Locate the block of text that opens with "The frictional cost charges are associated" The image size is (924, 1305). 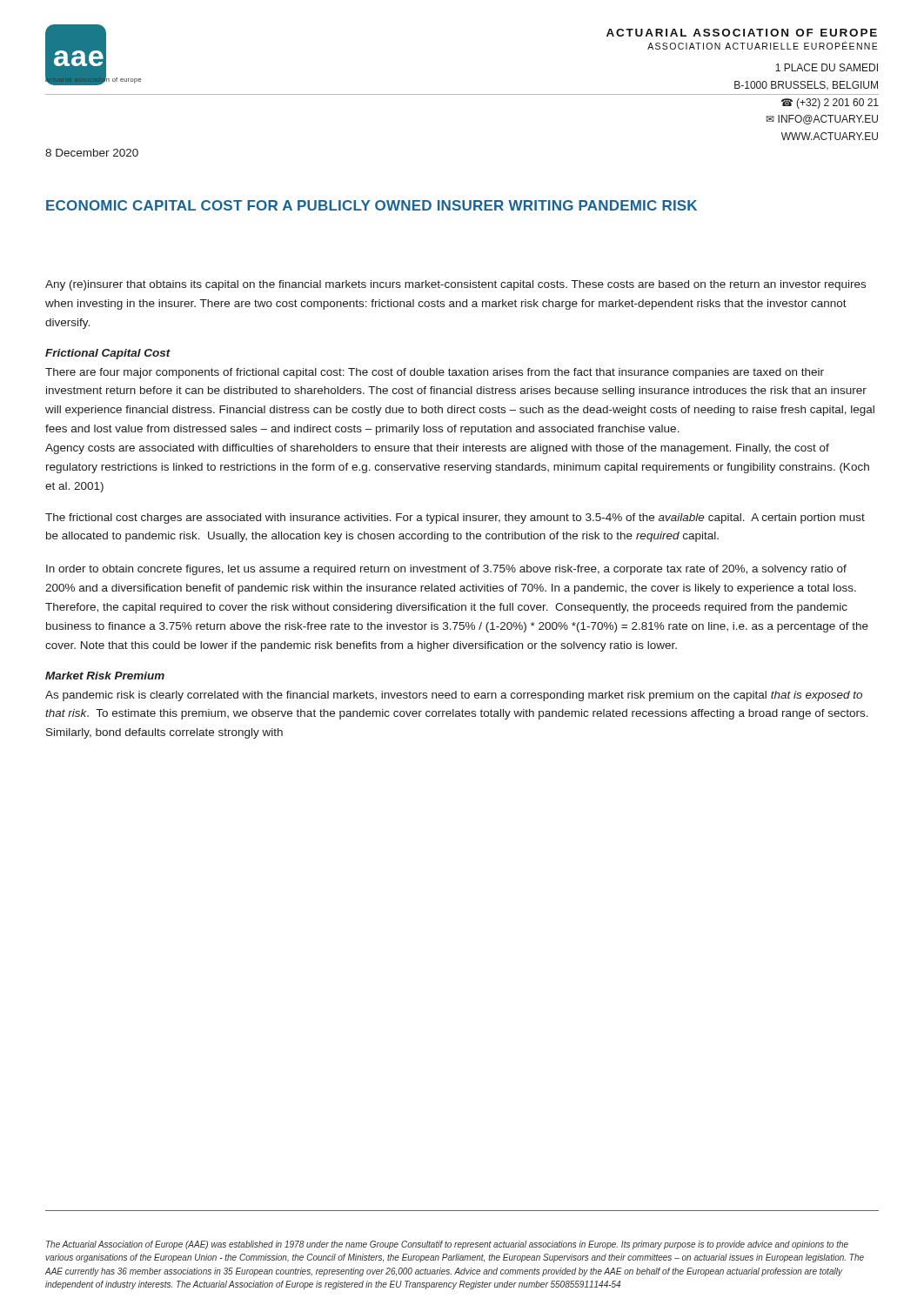pyautogui.click(x=455, y=526)
